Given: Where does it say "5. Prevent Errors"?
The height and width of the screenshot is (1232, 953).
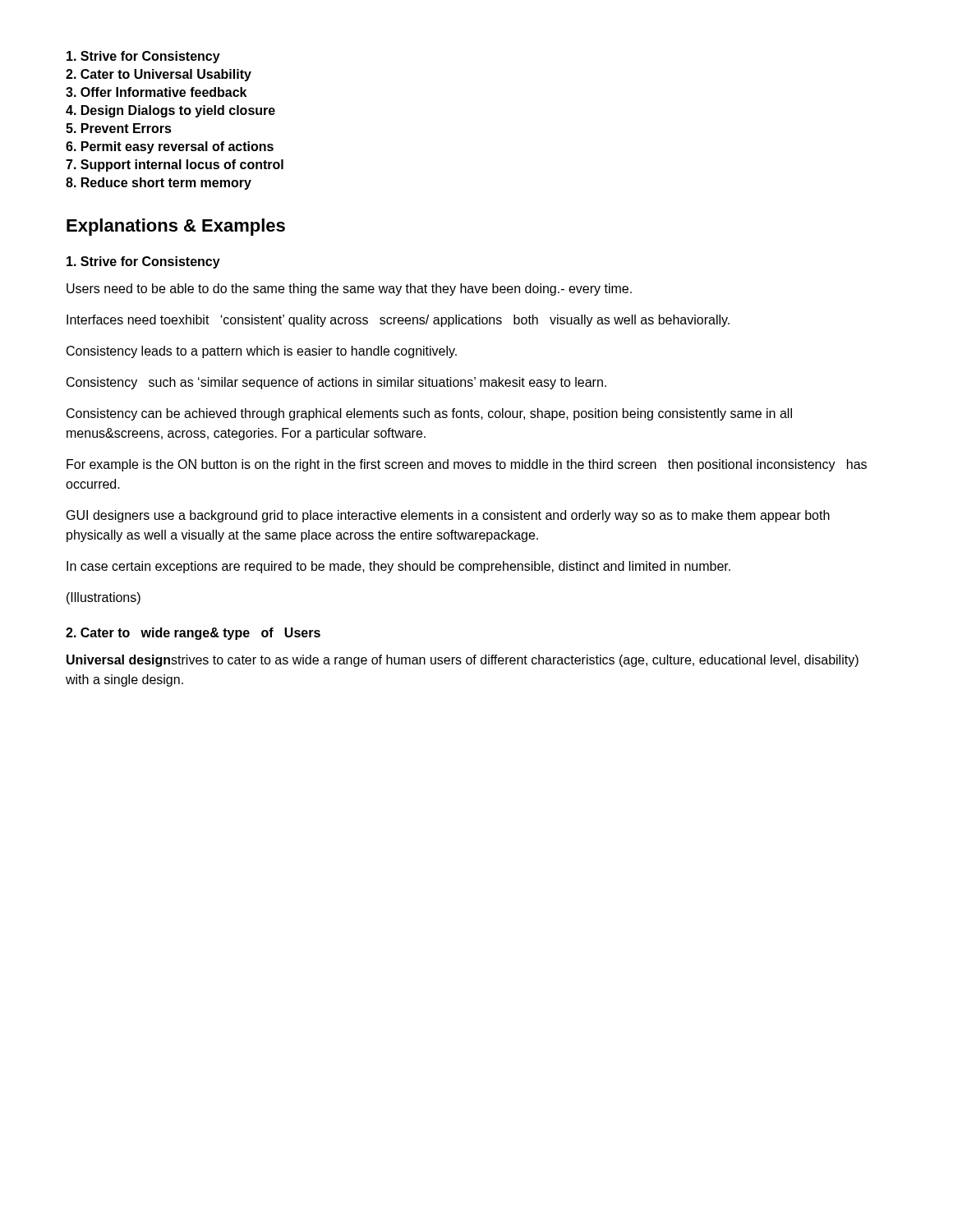Looking at the screenshot, I should pyautogui.click(x=119, y=129).
